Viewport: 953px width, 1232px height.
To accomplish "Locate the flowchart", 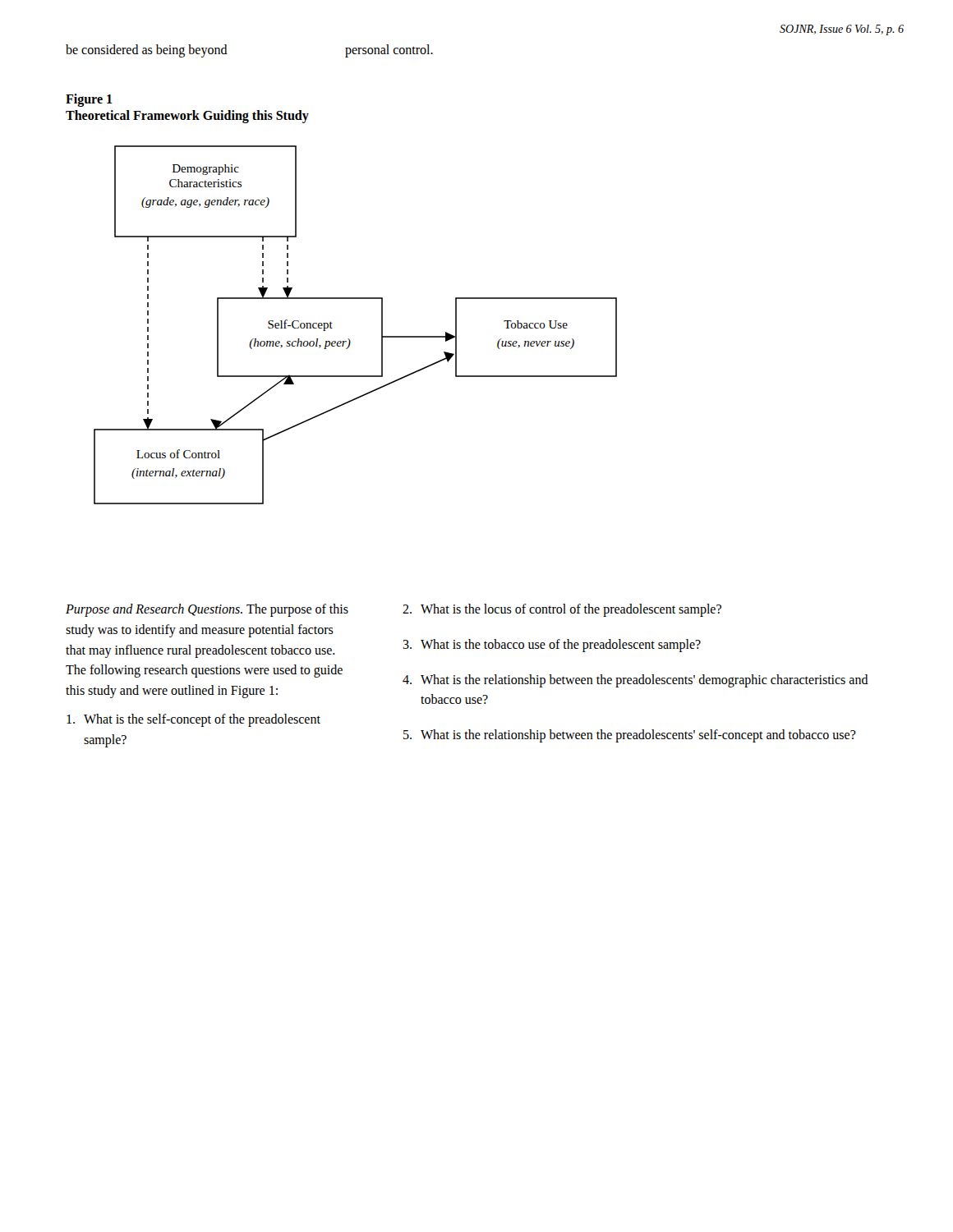I will [x=353, y=352].
